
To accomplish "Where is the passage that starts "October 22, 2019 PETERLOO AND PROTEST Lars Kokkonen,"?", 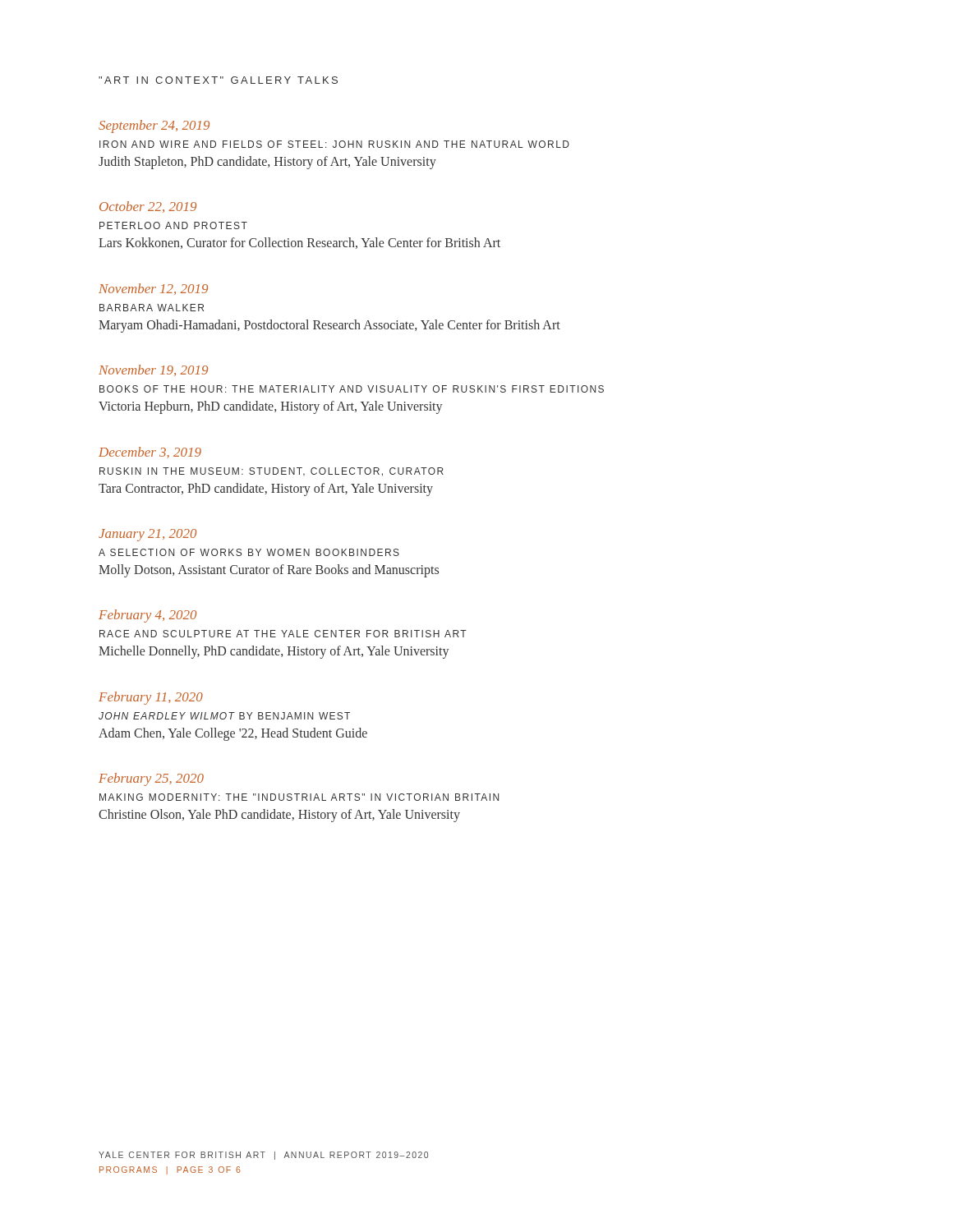I will point(476,226).
